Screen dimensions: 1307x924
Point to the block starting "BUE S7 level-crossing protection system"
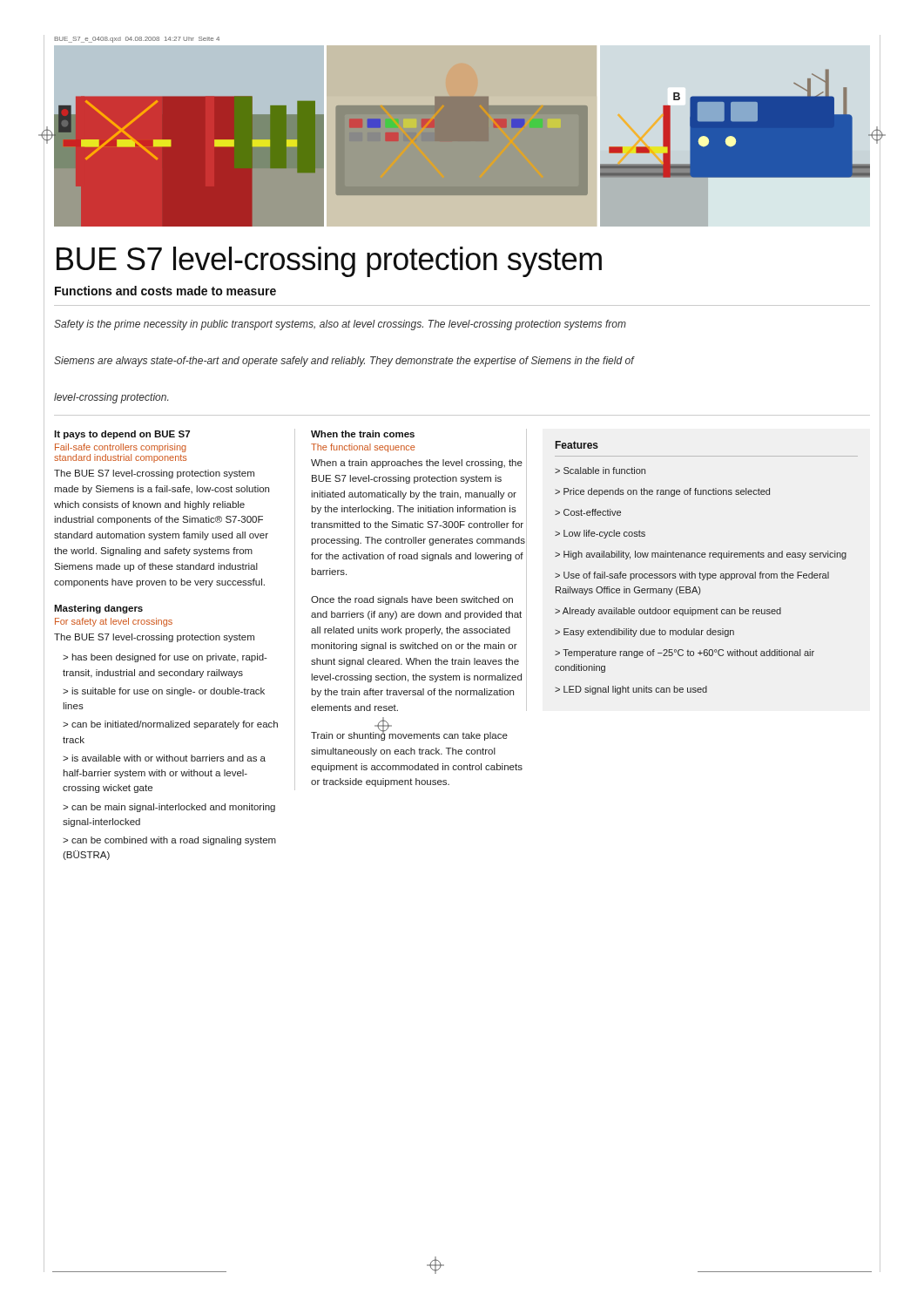329,259
